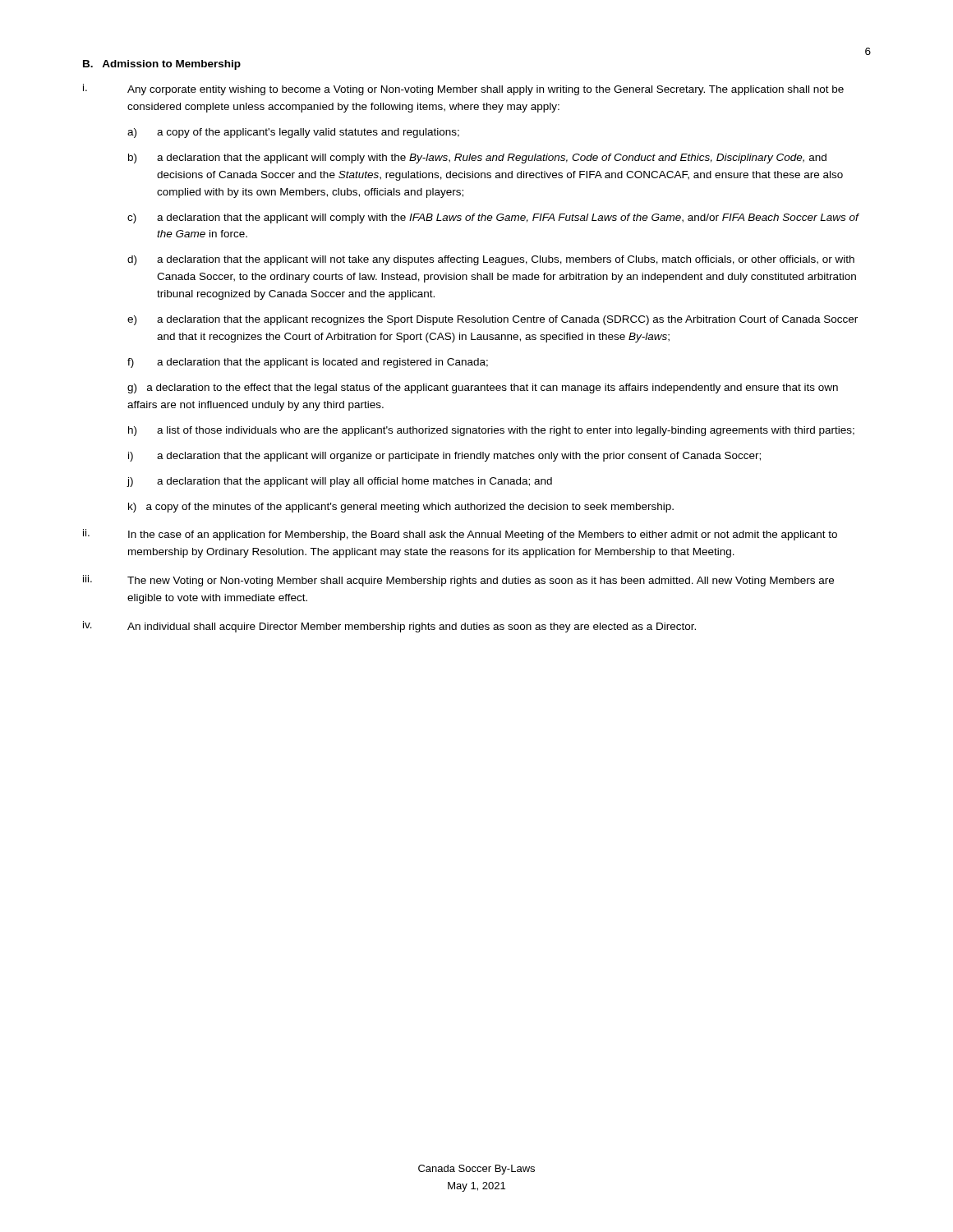Image resolution: width=953 pixels, height=1232 pixels.
Task: Point to the element starting "f) a declaration that the applicant is"
Action: [499, 363]
